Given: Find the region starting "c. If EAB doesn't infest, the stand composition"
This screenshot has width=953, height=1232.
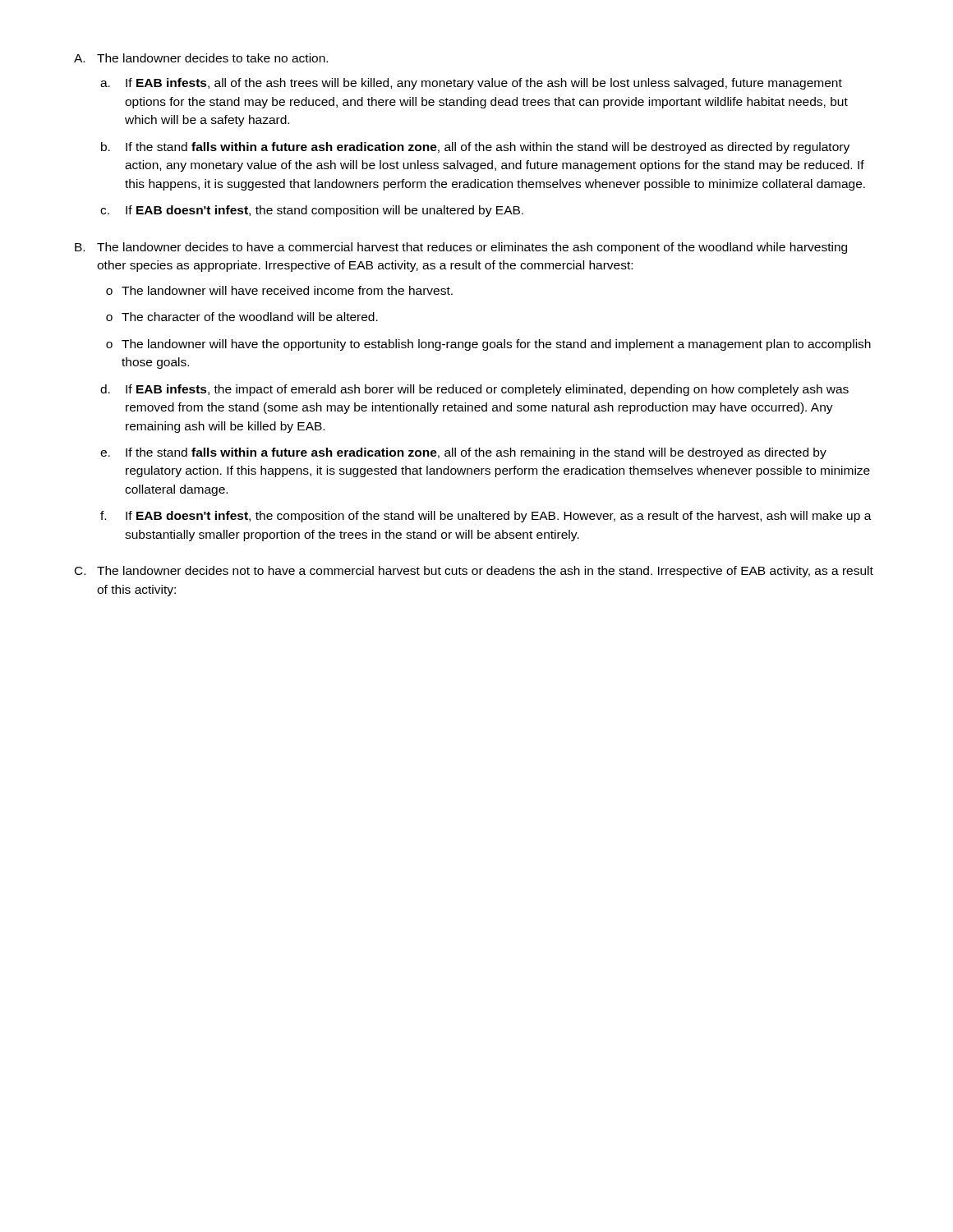Looking at the screenshot, I should click(x=488, y=211).
